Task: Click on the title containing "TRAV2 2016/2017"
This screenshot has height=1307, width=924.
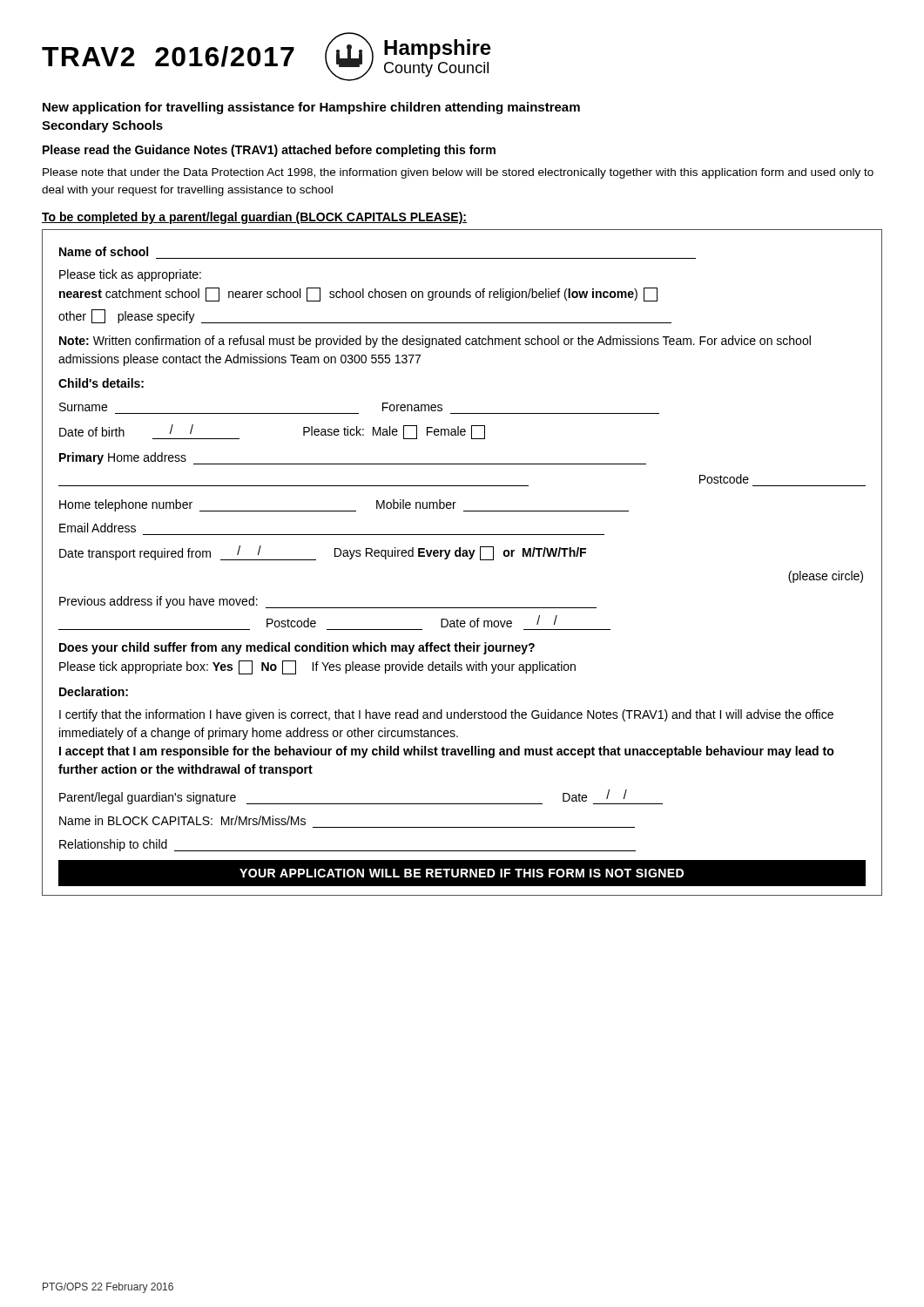Action: click(x=169, y=56)
